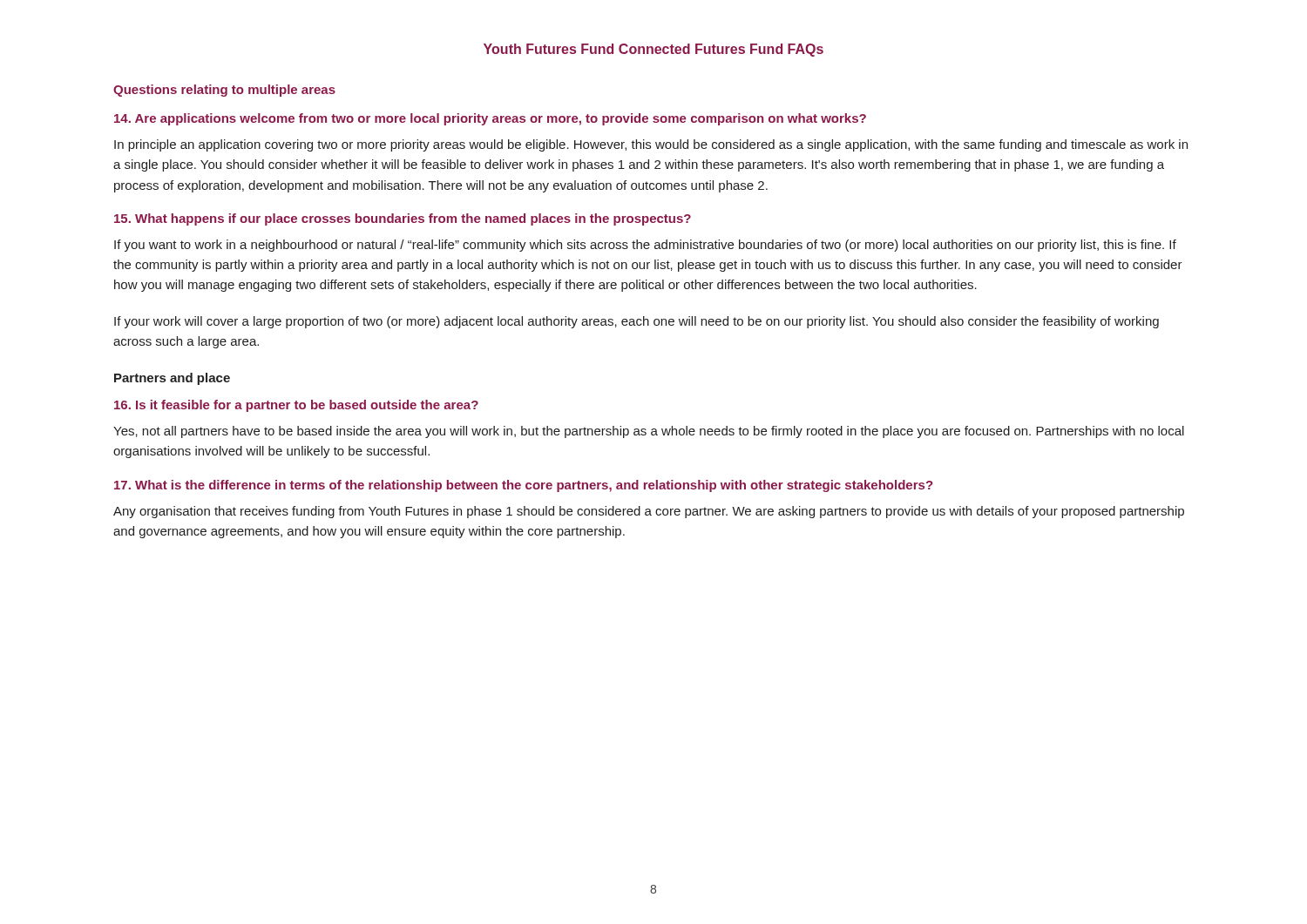Find the section header on this page that starts "17. What is the difference in"

523,484
